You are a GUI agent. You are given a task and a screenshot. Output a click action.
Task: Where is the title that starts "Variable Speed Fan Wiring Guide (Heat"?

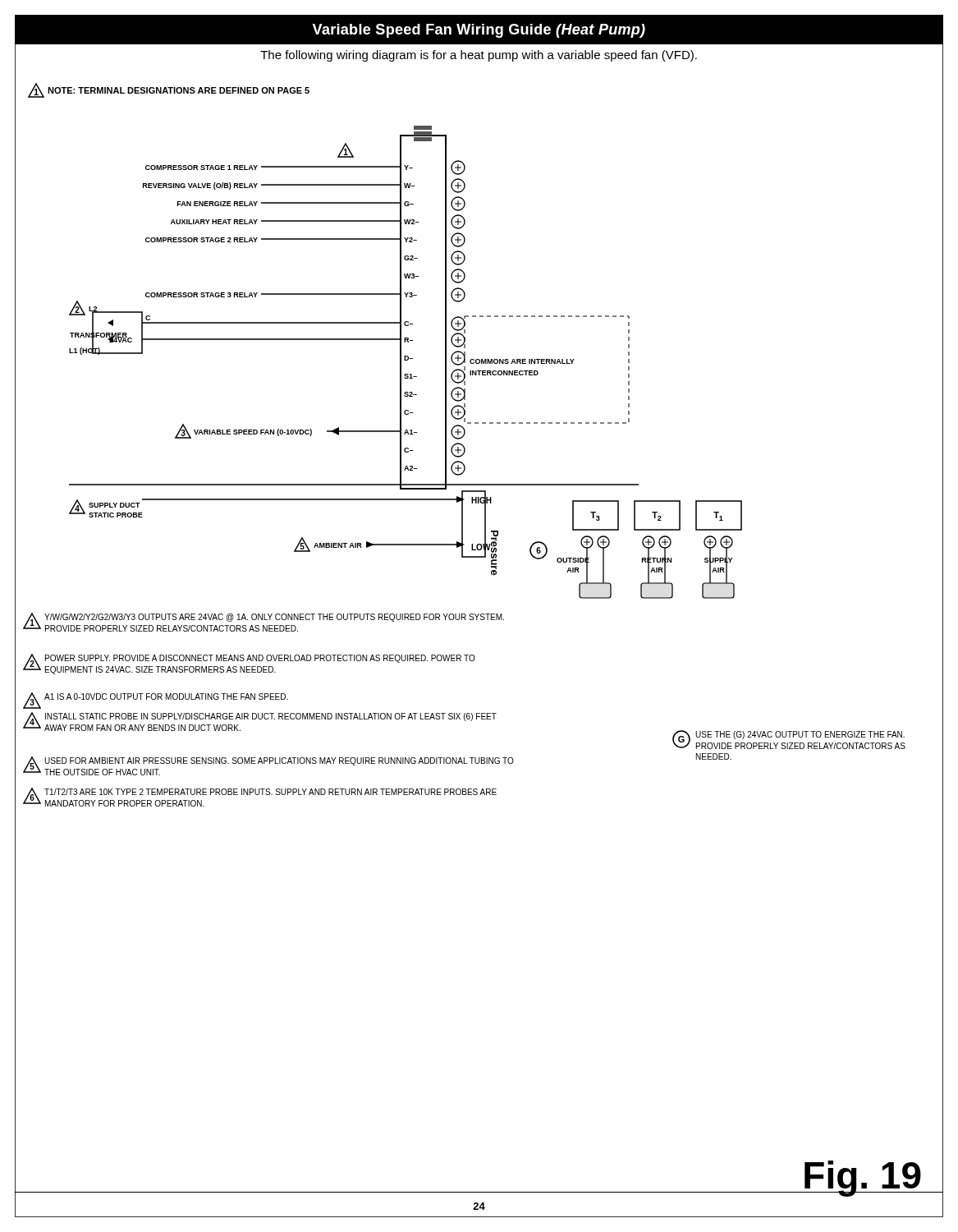pyautogui.click(x=479, y=30)
